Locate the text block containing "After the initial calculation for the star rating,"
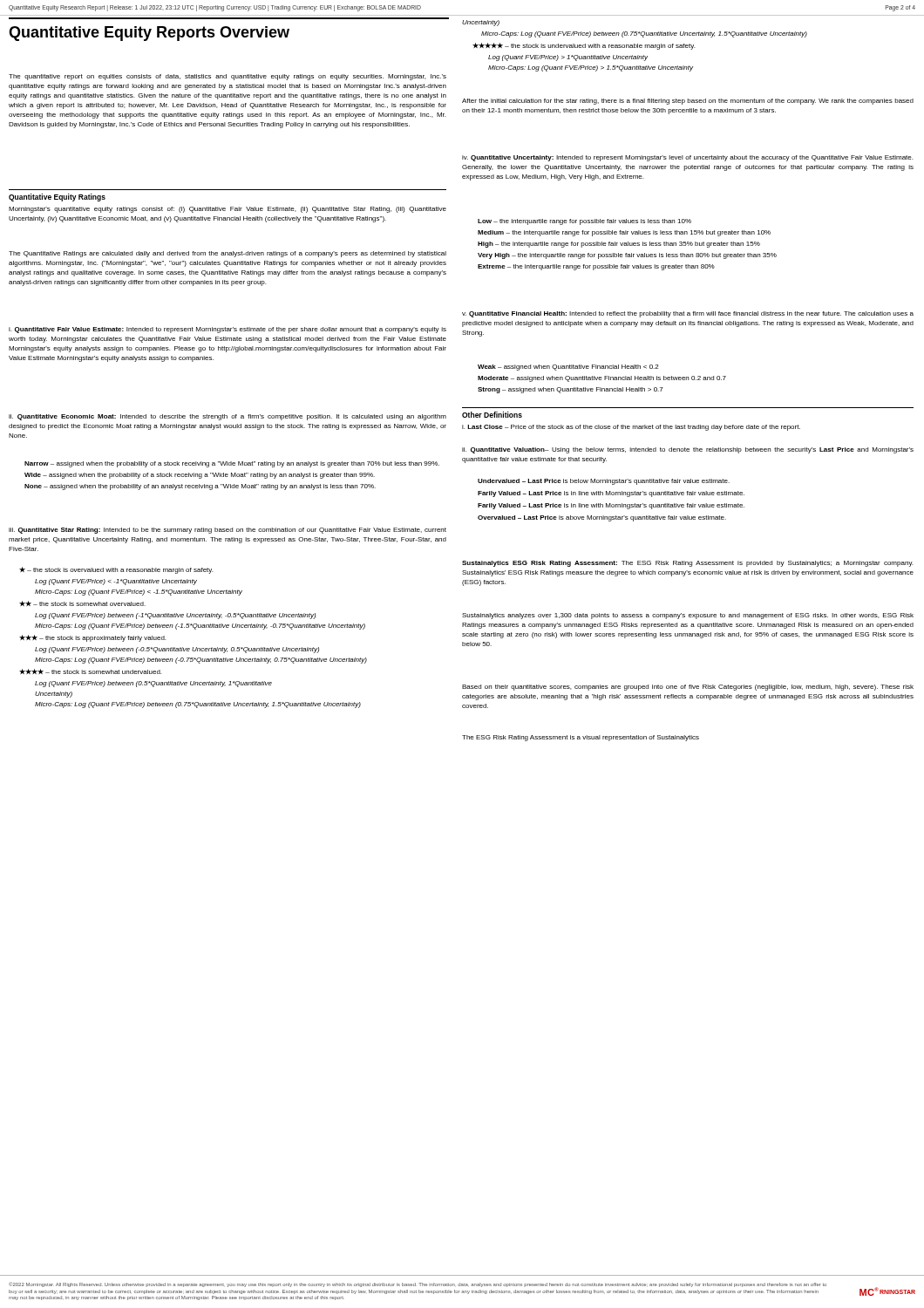 point(688,106)
